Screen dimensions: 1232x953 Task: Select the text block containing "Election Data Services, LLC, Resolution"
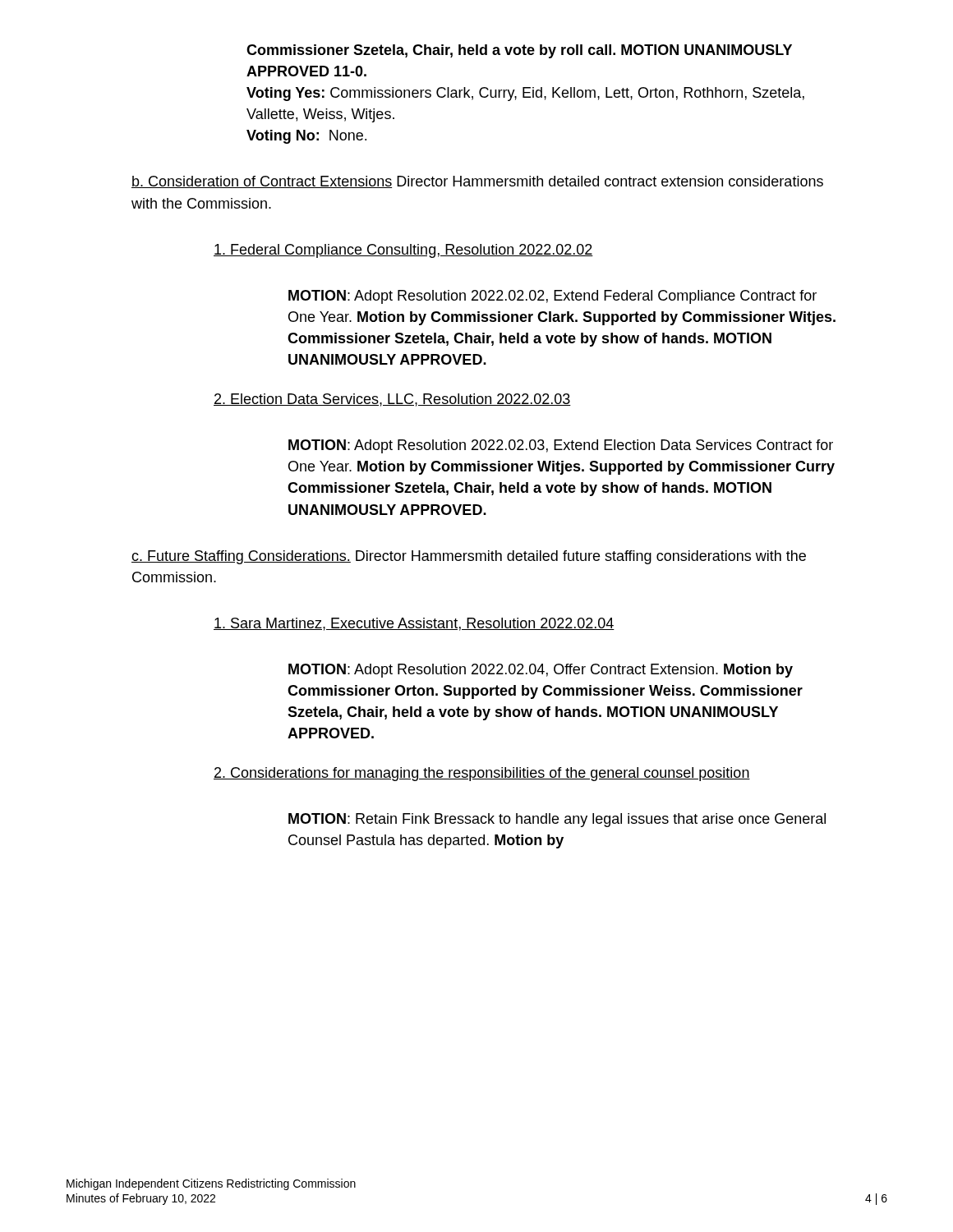pyautogui.click(x=392, y=399)
